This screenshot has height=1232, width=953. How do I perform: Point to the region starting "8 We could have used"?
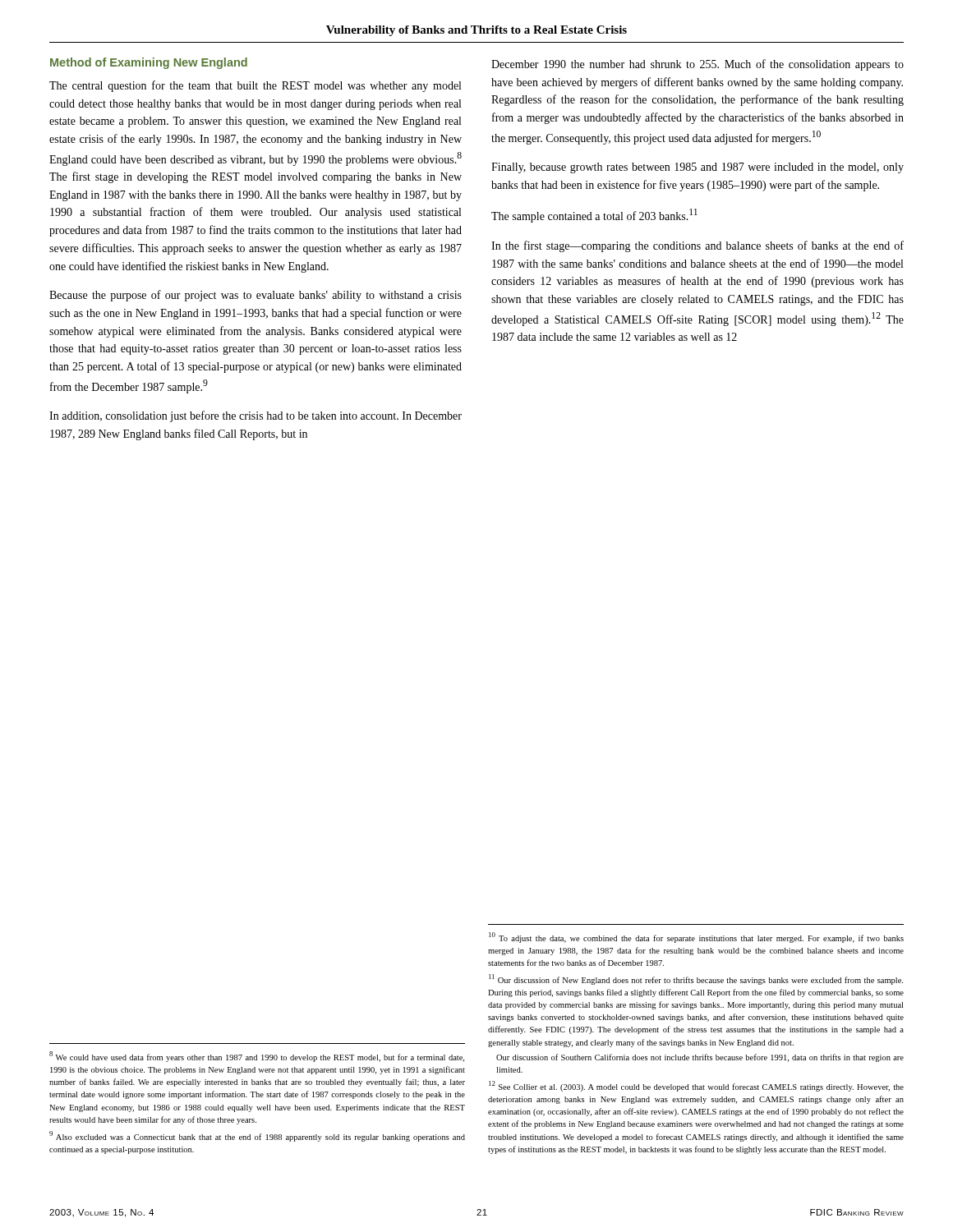click(x=257, y=1087)
